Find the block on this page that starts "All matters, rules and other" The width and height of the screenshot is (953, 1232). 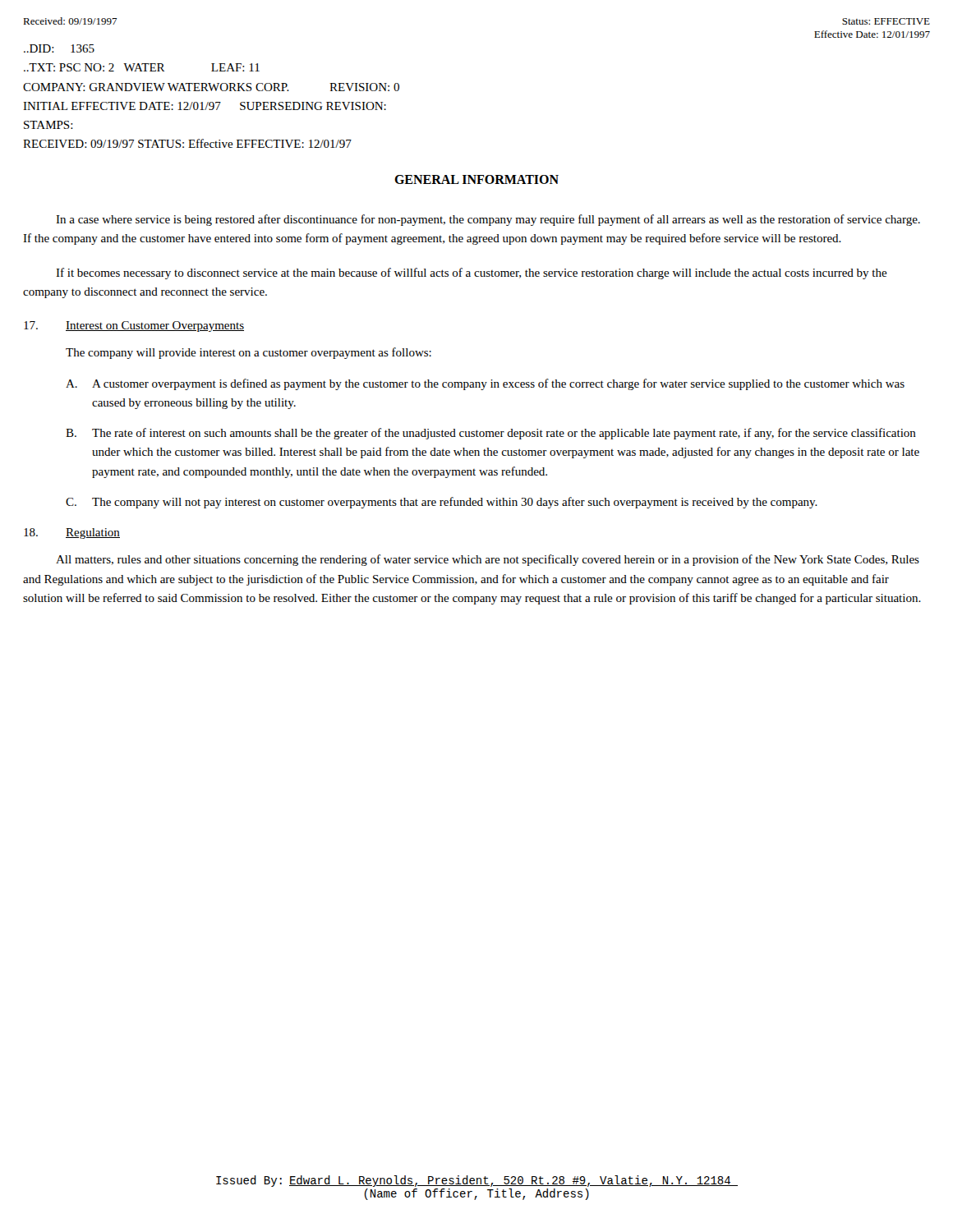pyautogui.click(x=472, y=579)
